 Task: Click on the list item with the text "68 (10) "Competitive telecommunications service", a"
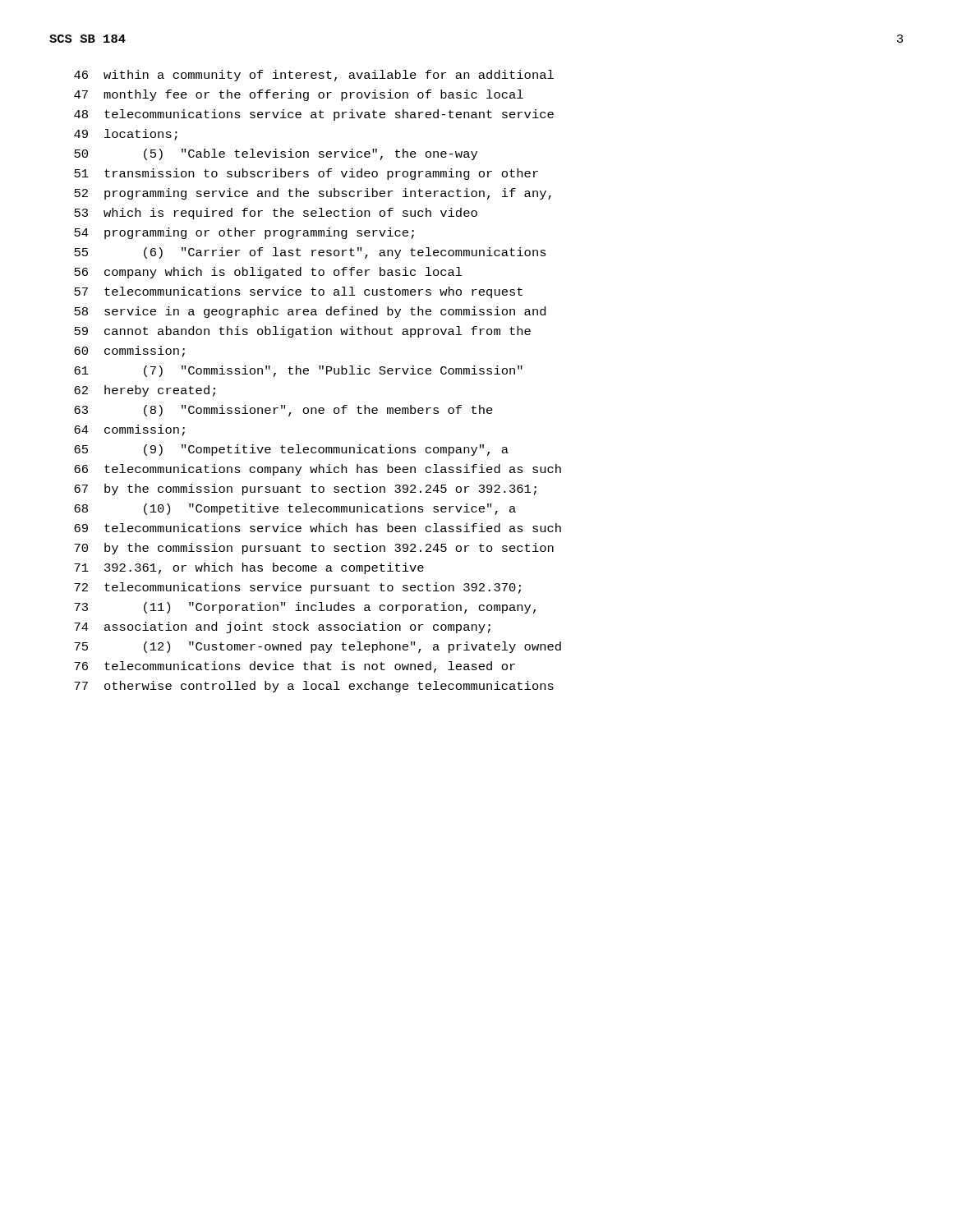click(x=476, y=549)
